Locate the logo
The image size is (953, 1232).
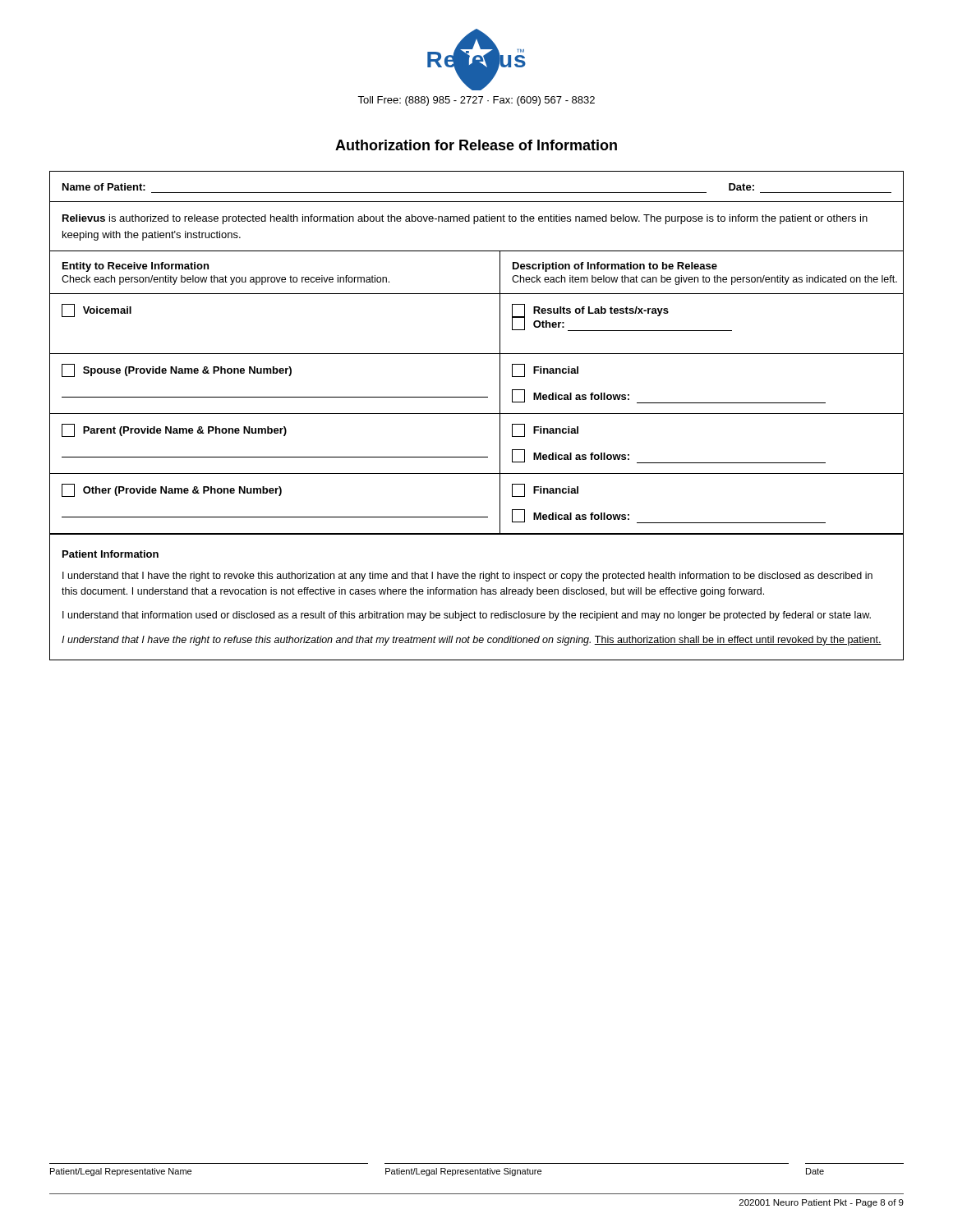coord(476,57)
